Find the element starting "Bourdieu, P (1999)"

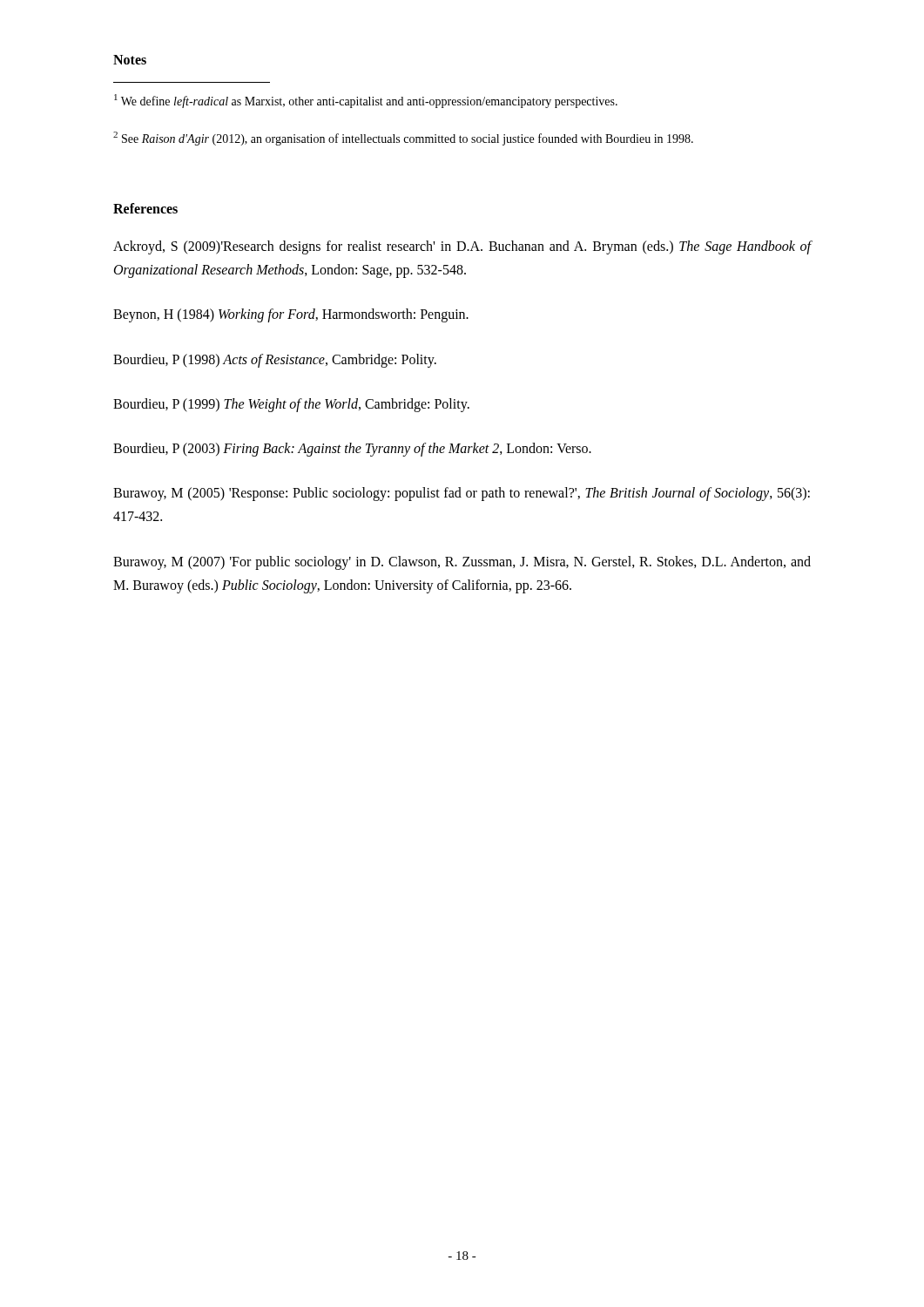tap(292, 404)
